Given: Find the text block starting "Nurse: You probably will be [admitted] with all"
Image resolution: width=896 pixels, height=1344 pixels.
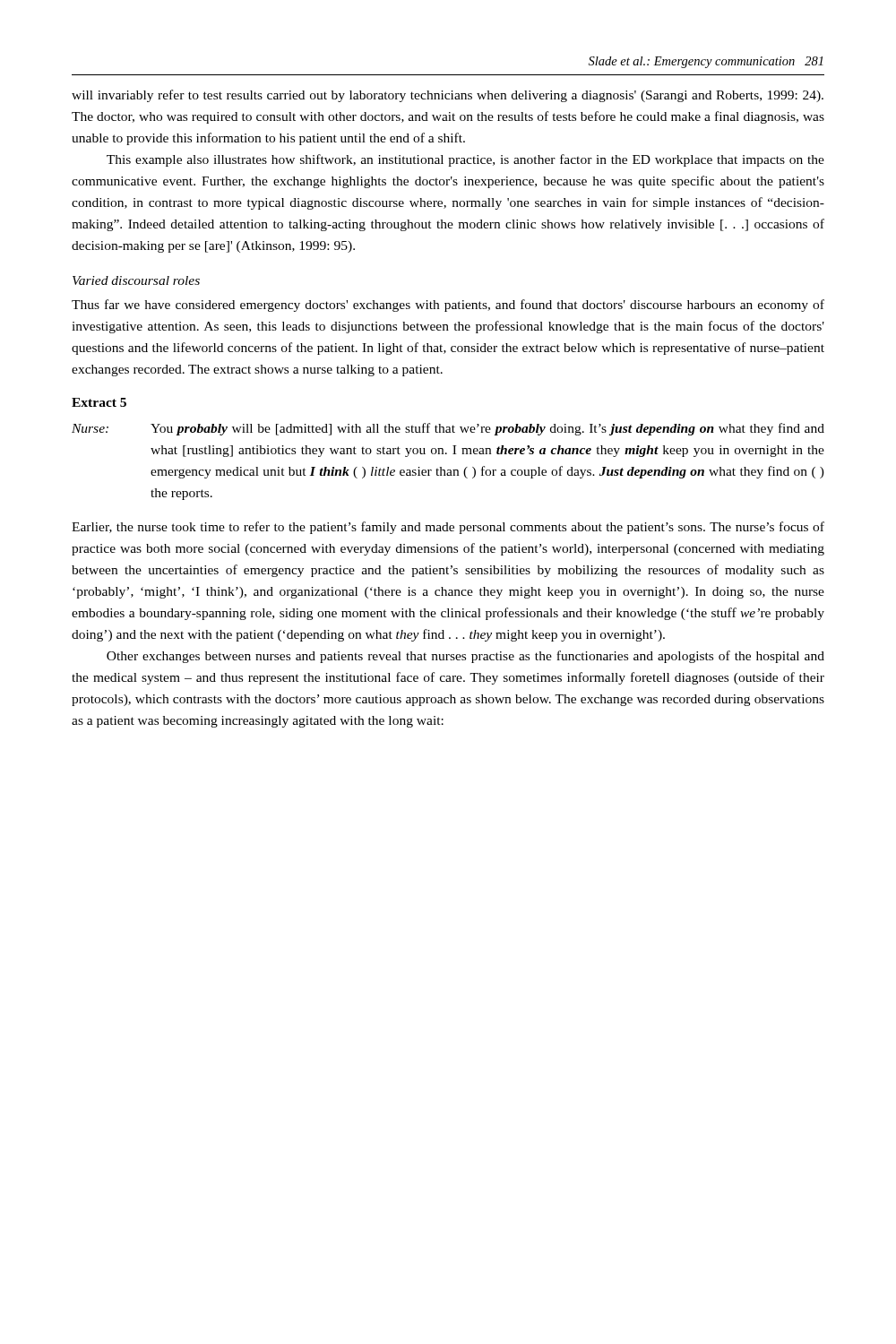Looking at the screenshot, I should [448, 461].
